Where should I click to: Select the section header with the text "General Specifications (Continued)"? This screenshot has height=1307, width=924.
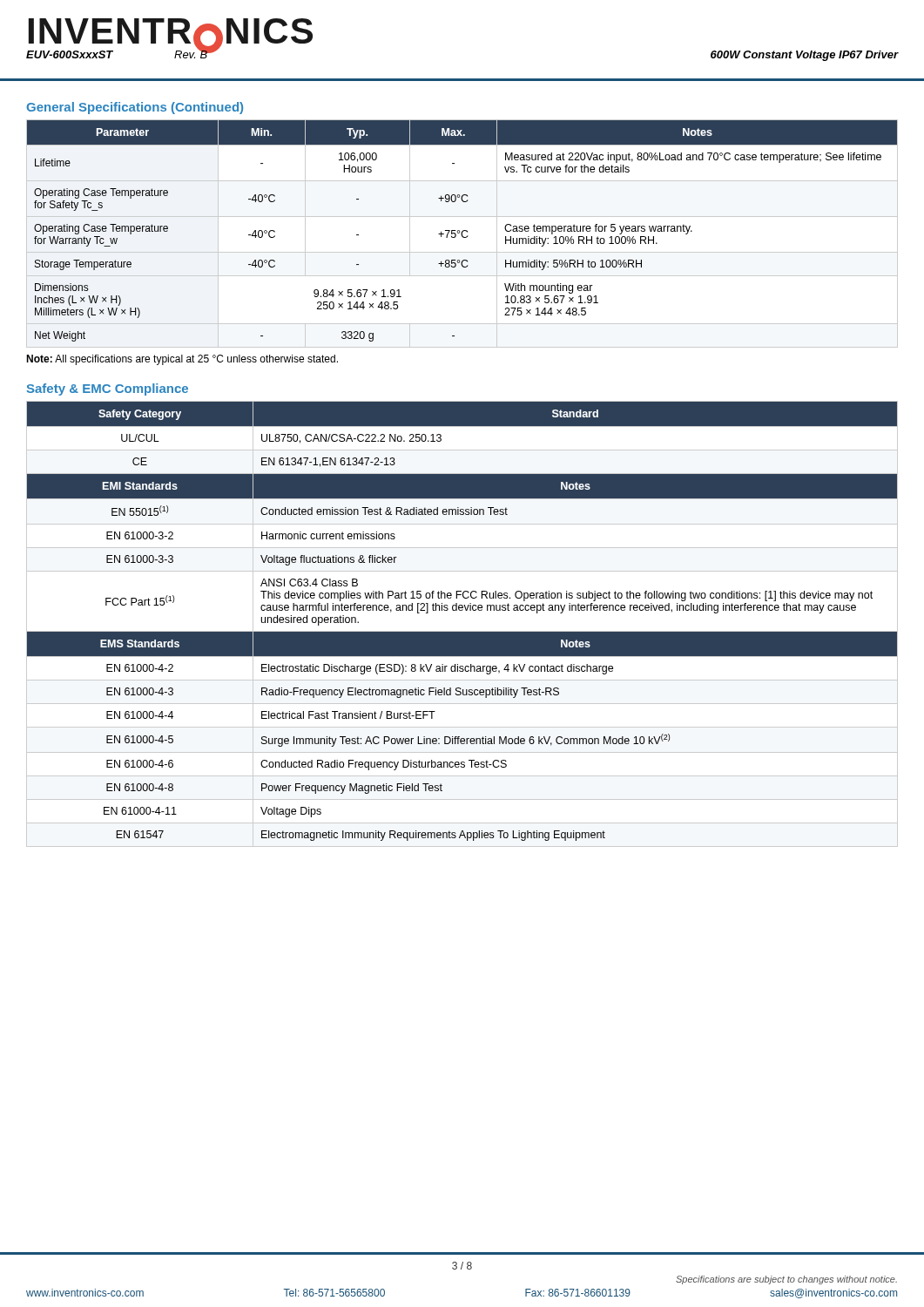[x=135, y=107]
